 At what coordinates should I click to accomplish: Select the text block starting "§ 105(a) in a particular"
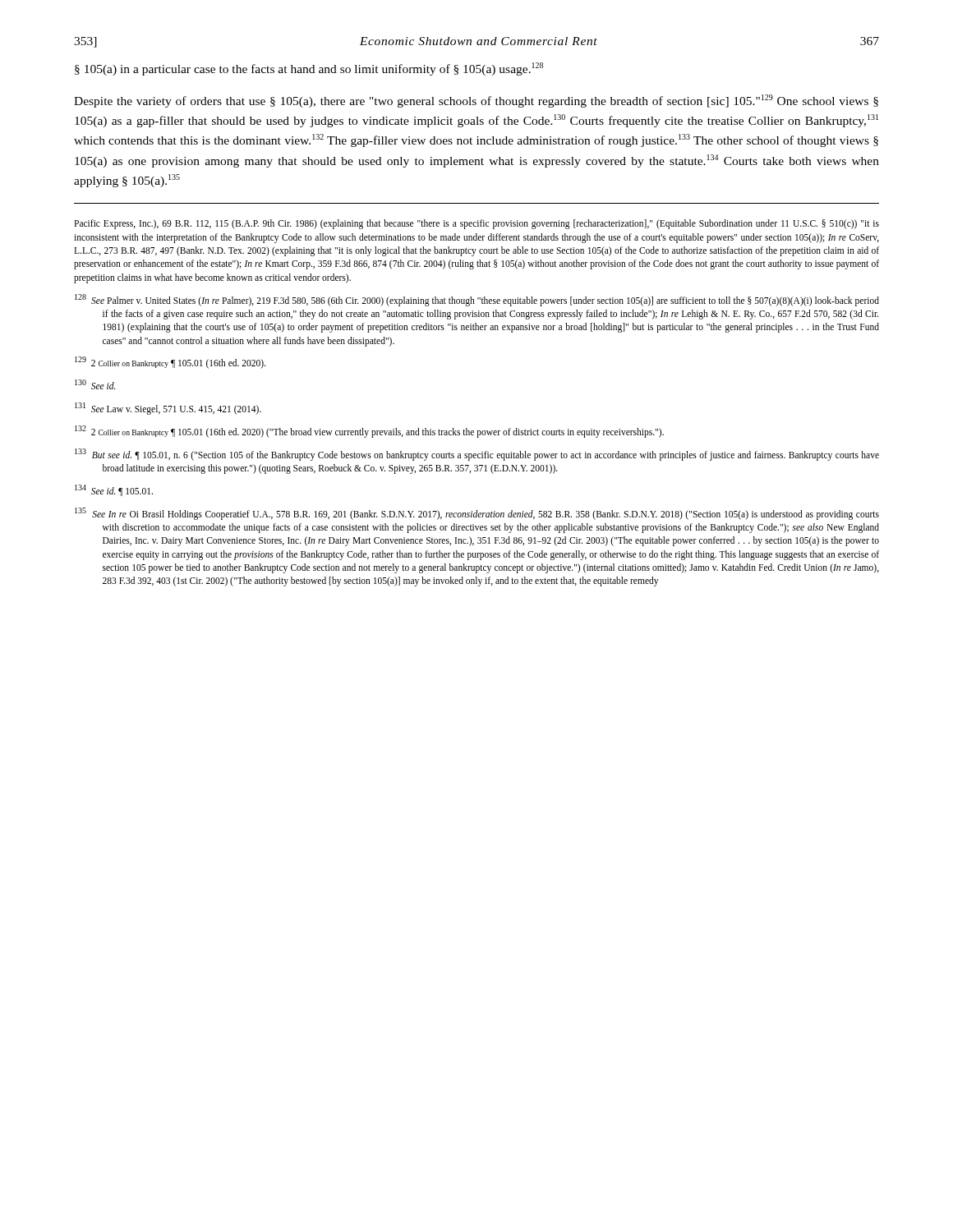click(476, 69)
